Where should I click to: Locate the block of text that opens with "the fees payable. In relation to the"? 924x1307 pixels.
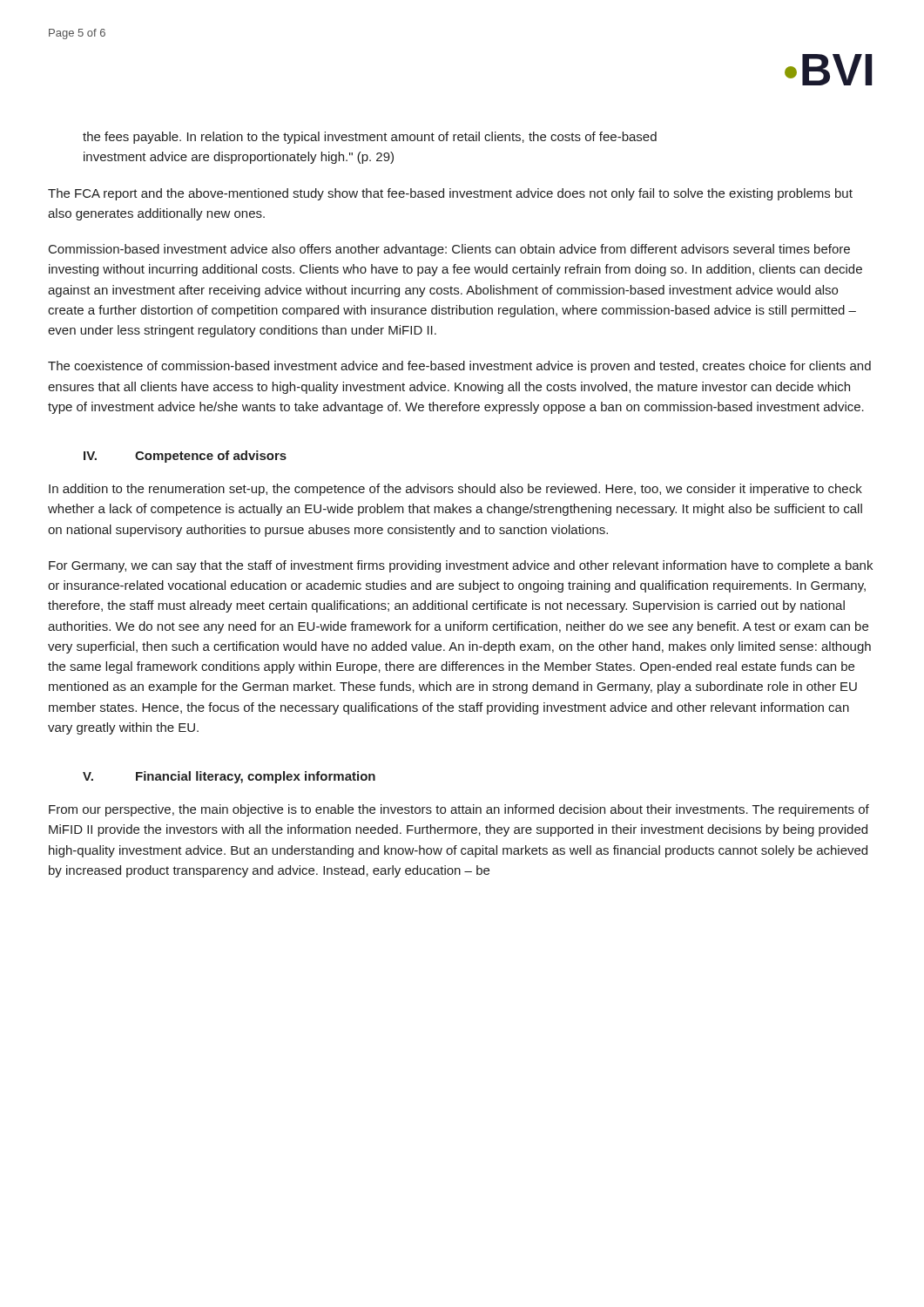coord(370,147)
